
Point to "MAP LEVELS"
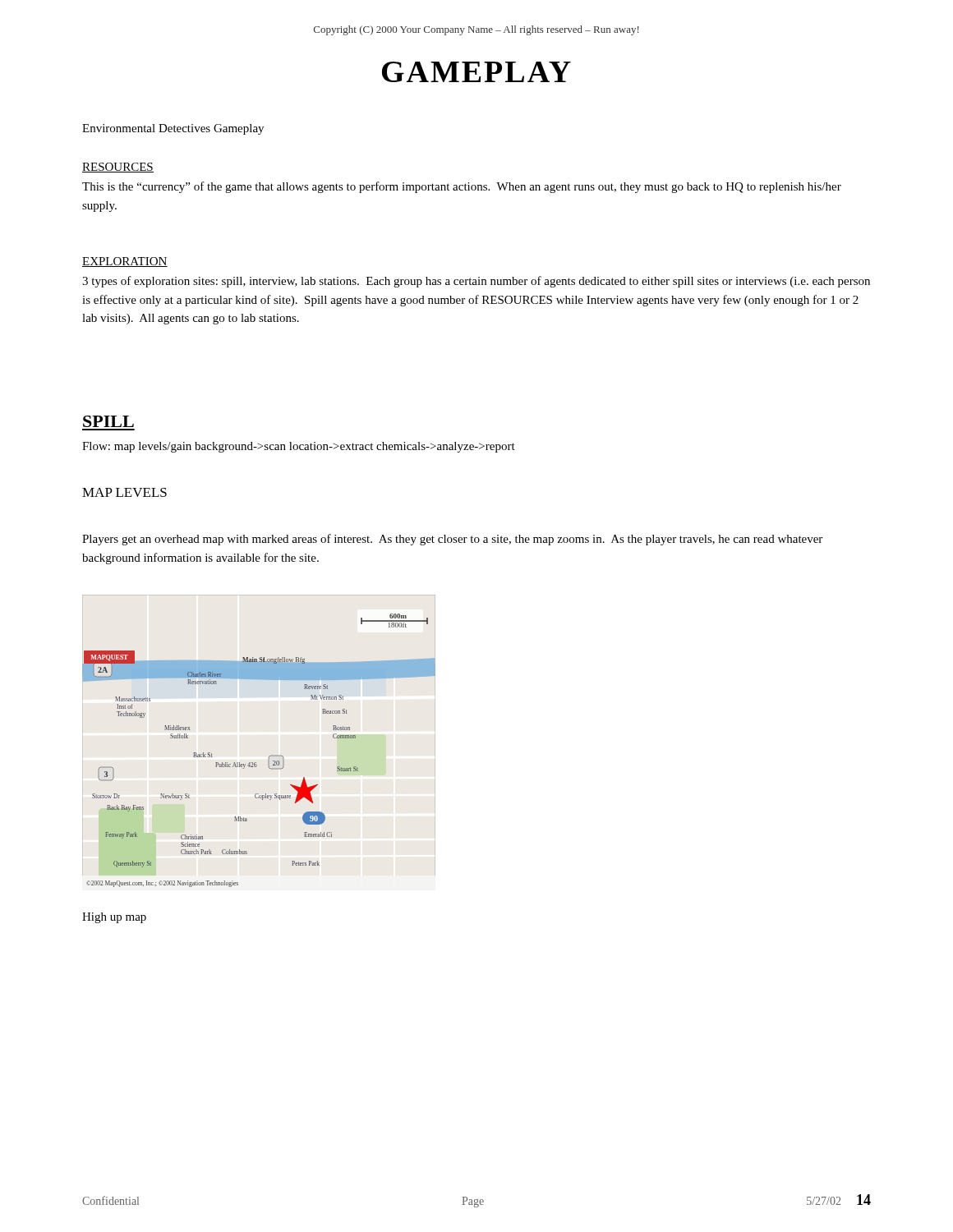point(124,492)
